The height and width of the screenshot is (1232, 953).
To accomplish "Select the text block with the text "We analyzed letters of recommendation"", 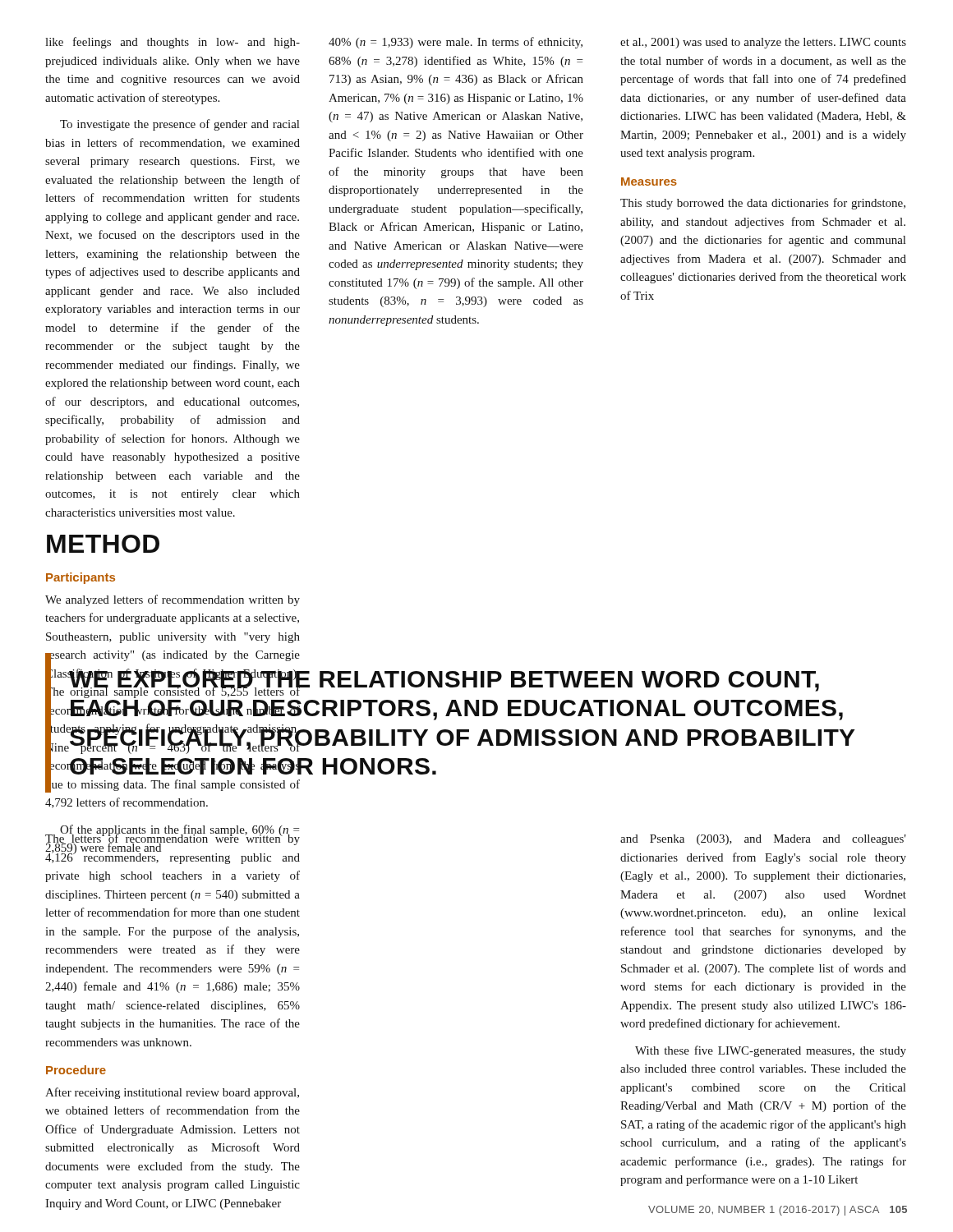I will [173, 724].
